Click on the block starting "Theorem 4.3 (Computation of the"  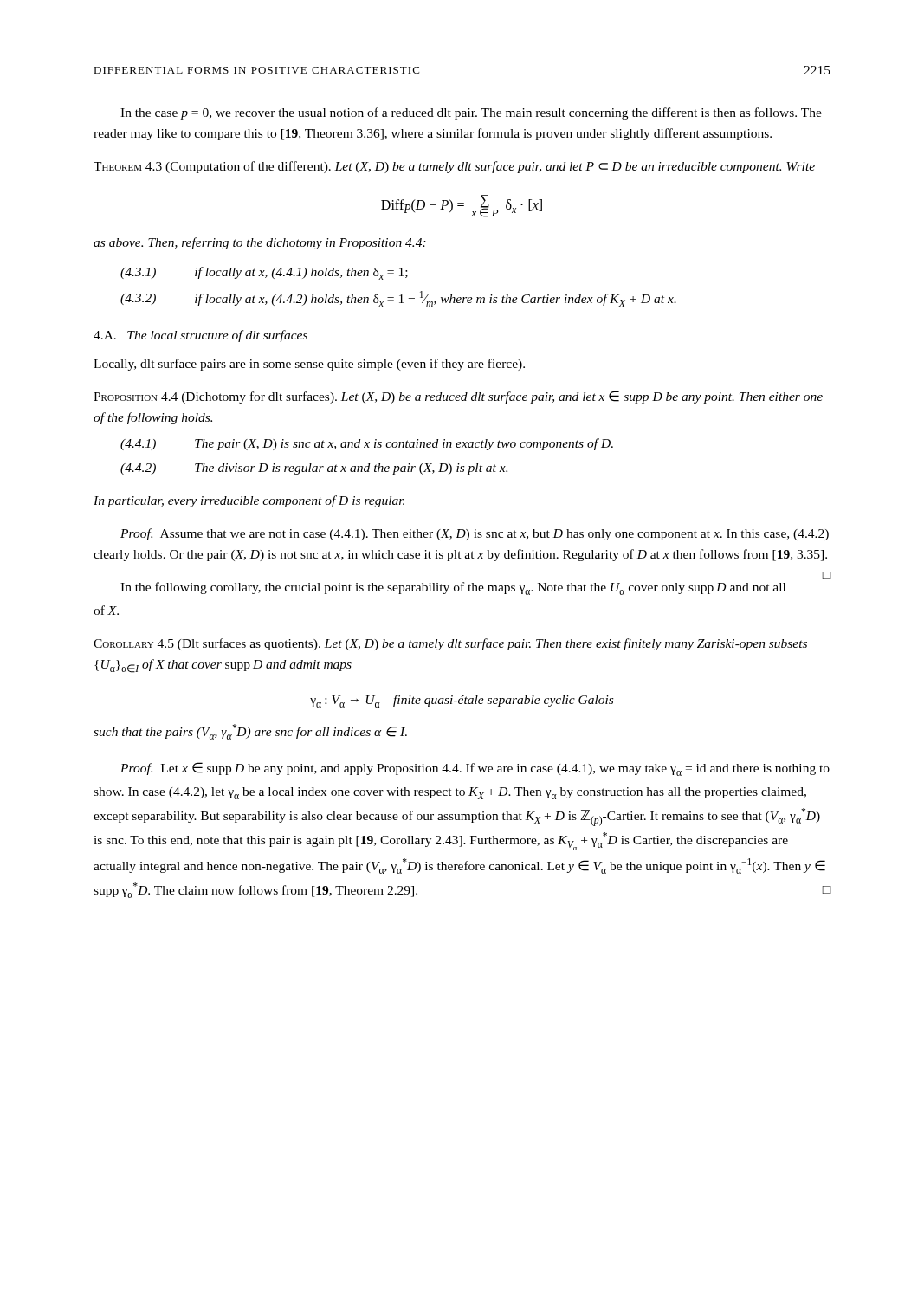[x=454, y=166]
